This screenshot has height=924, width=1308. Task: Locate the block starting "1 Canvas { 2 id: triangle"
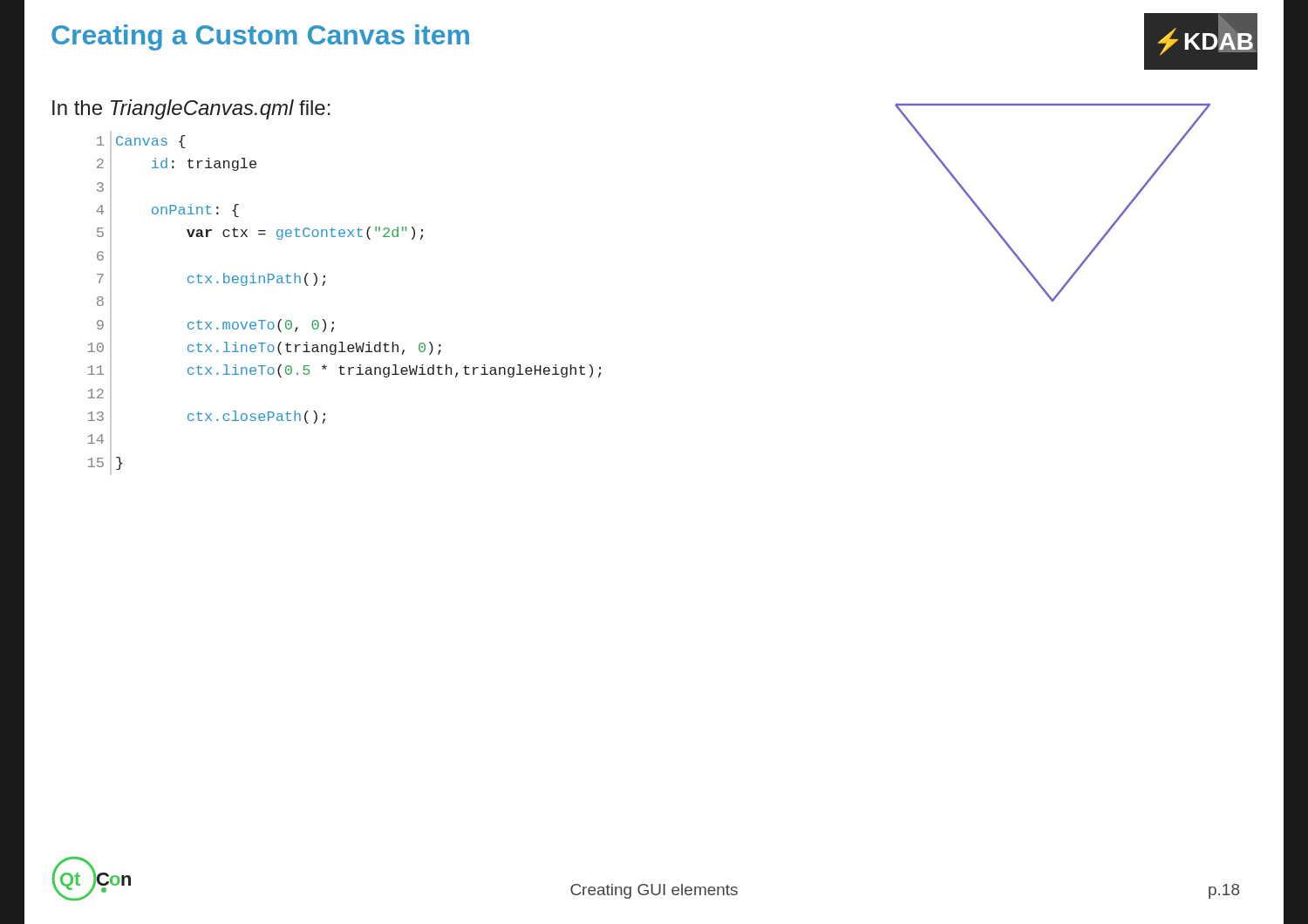click(343, 303)
